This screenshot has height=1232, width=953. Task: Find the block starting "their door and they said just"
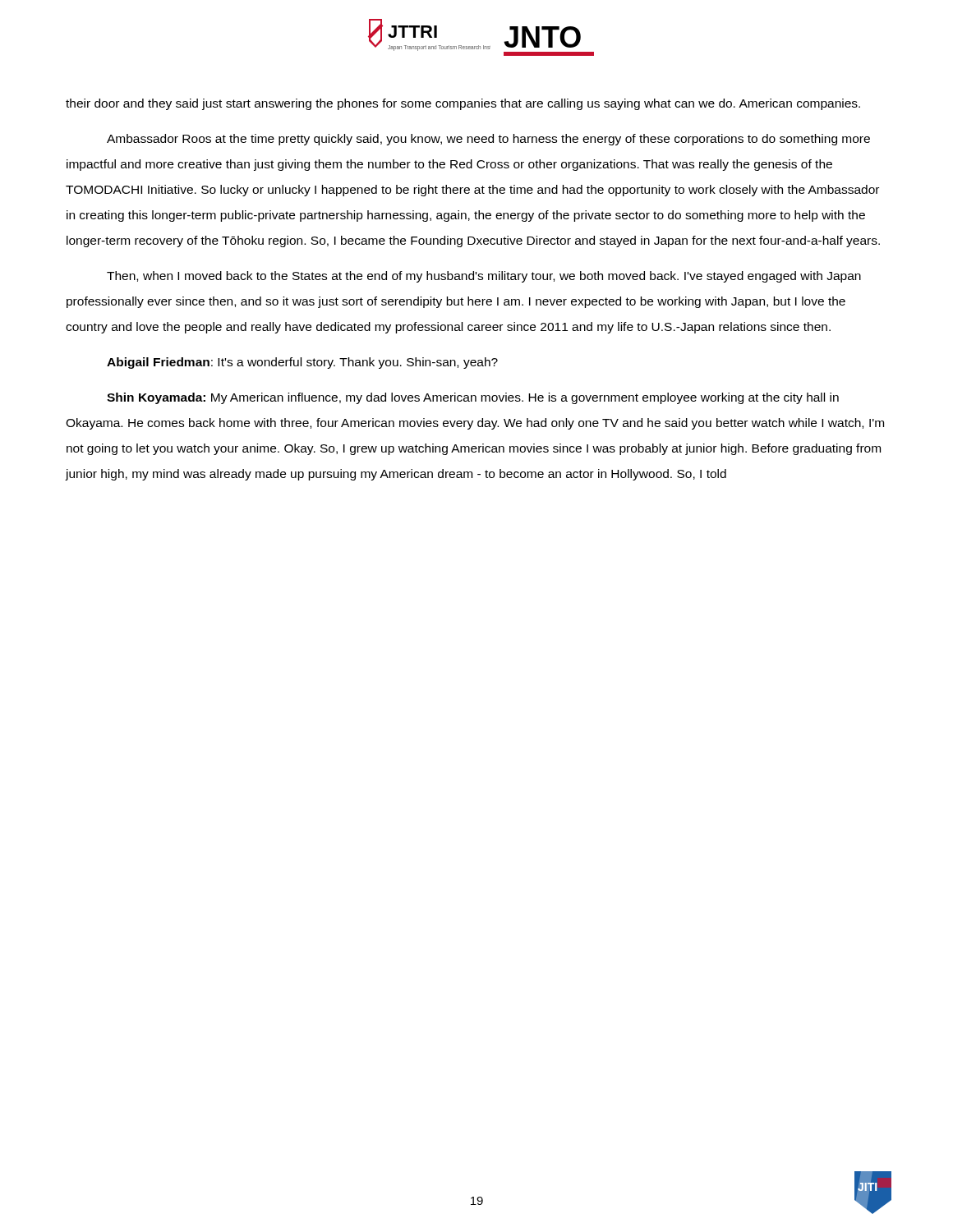point(476,103)
